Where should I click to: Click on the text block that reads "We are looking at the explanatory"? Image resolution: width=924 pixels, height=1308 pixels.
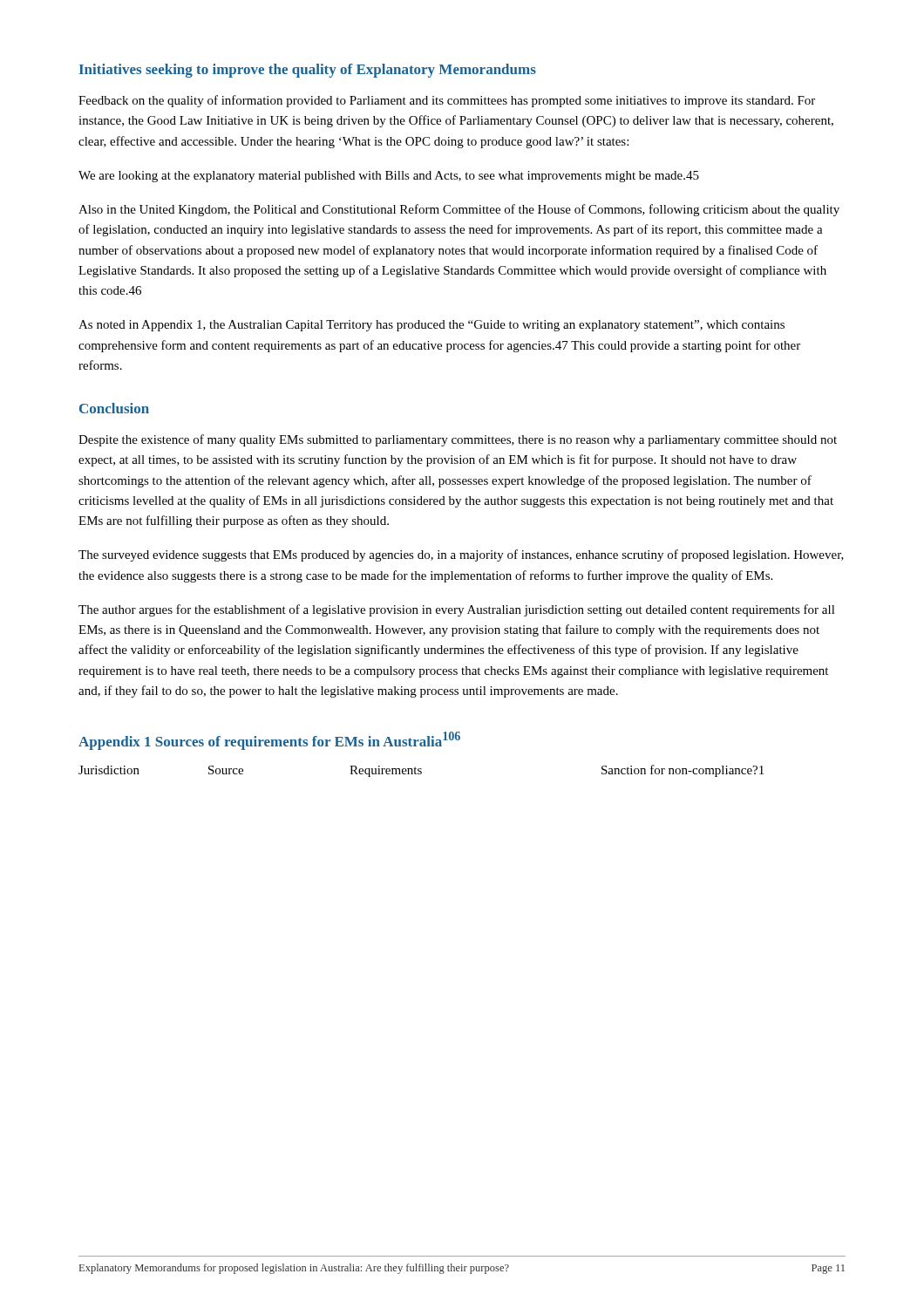pos(389,175)
